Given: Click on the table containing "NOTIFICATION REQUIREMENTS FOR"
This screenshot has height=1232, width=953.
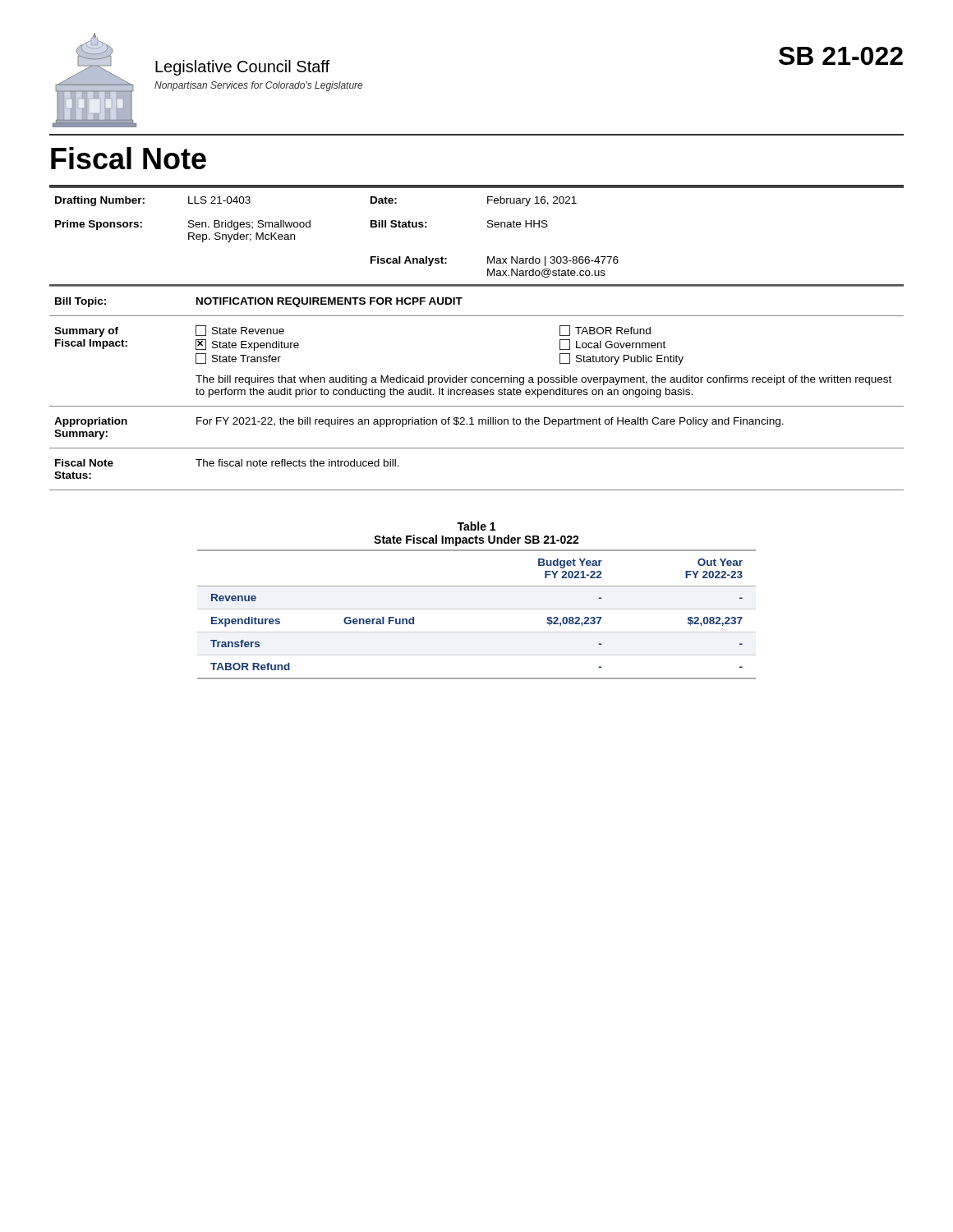Looking at the screenshot, I should 476,388.
